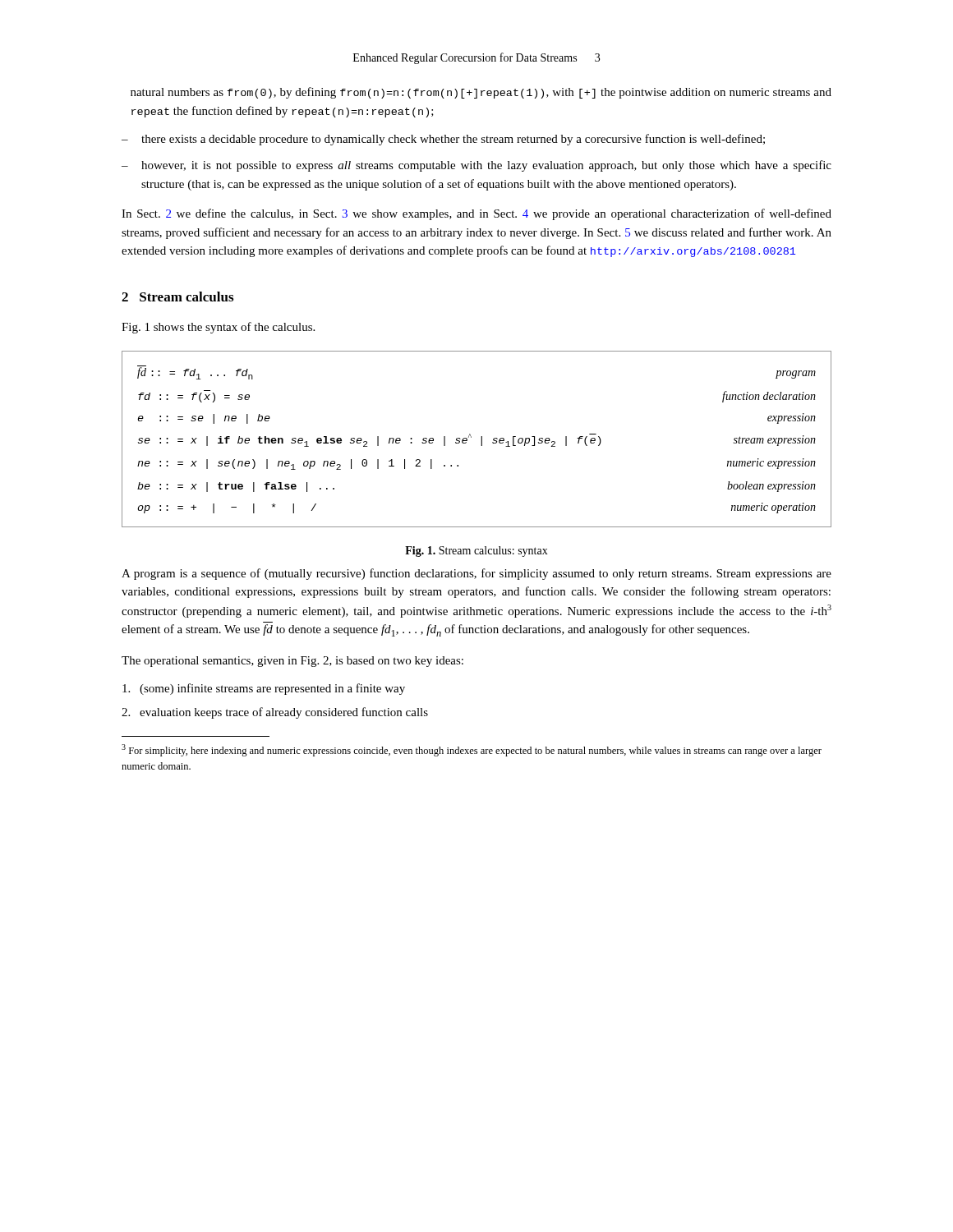
Task: Find the element starting "natural numbers as from(0), by defining"
Action: pyautogui.click(x=476, y=102)
